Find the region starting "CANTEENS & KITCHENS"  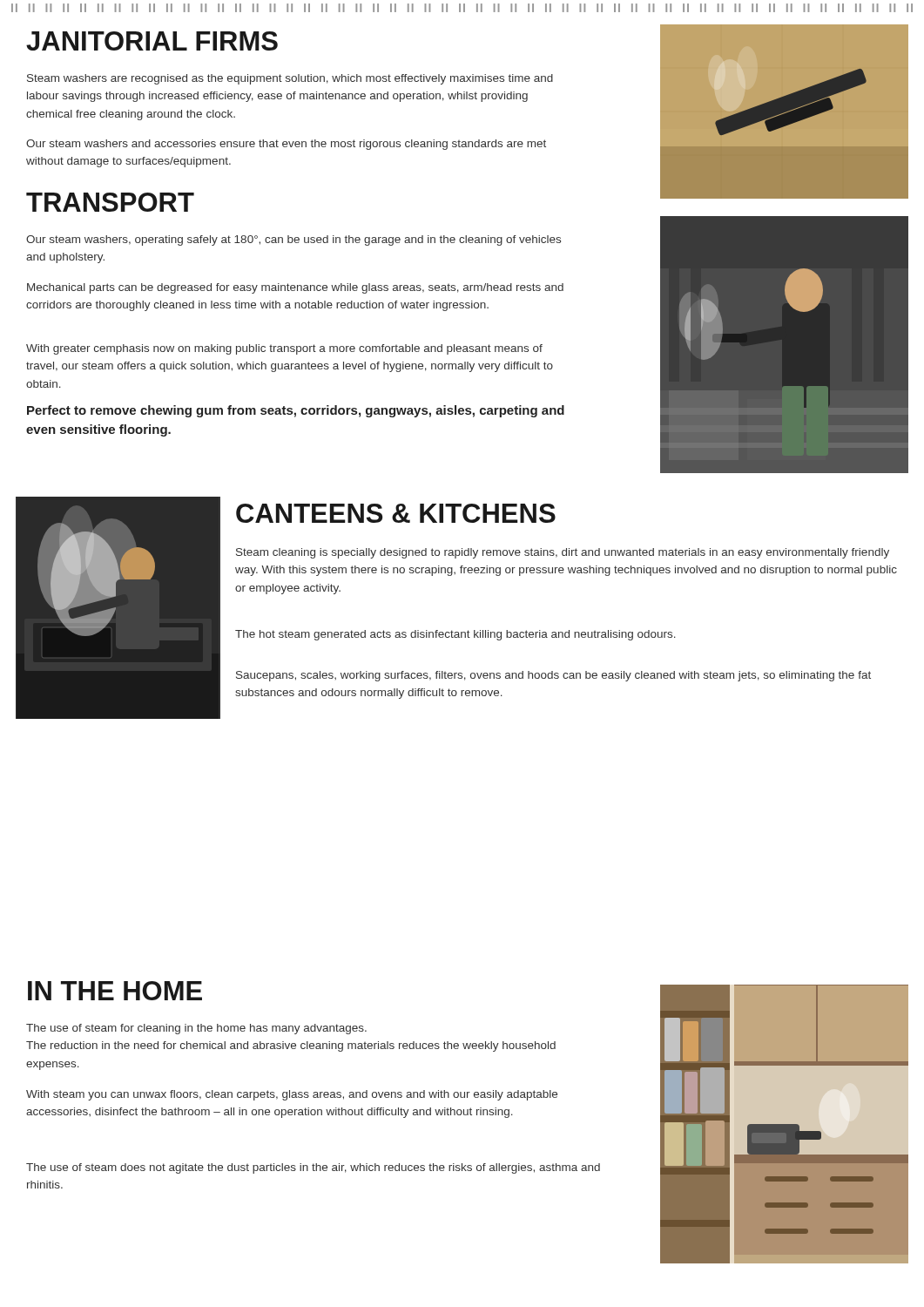pyautogui.click(x=396, y=514)
